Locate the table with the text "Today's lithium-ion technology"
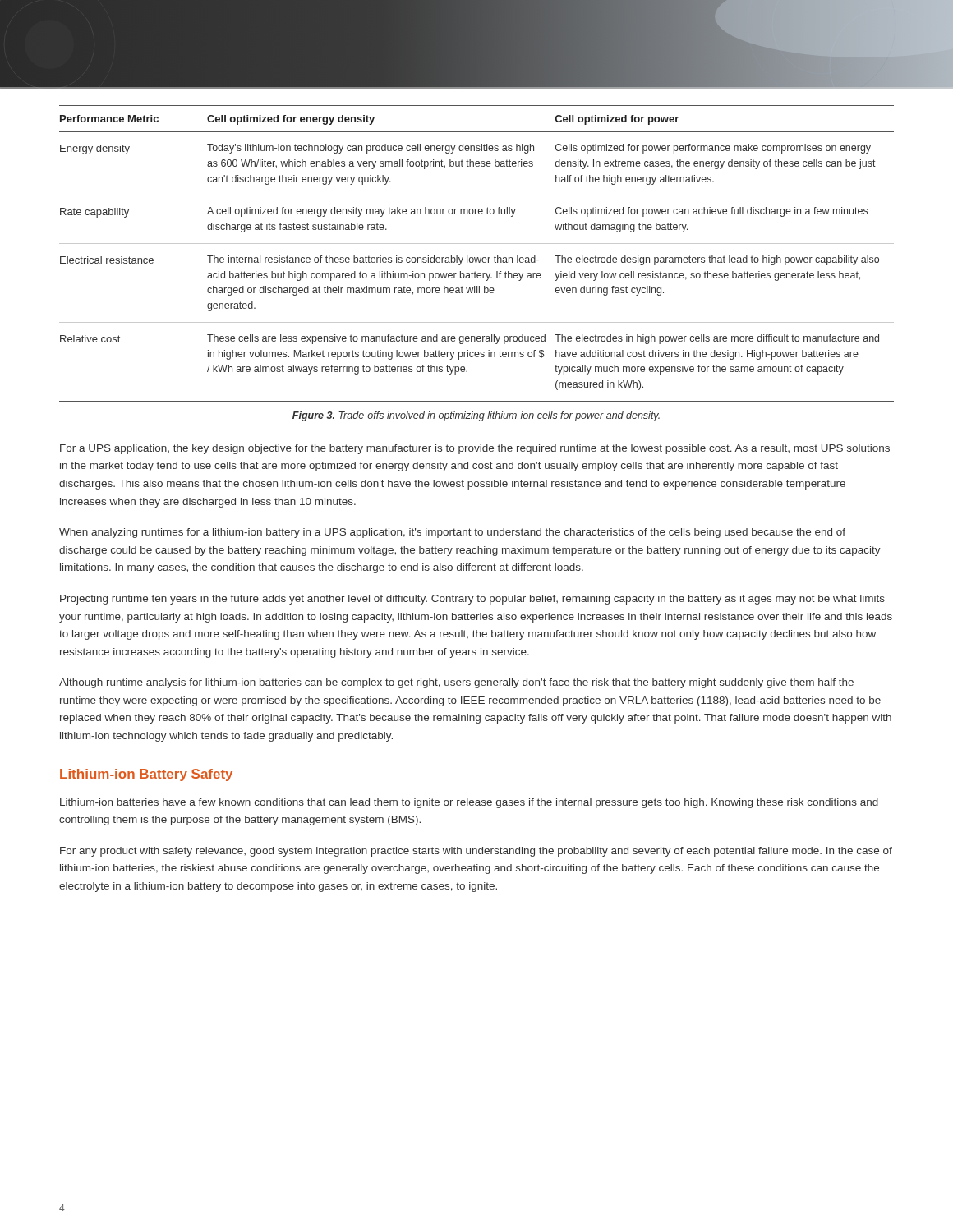 coord(476,253)
